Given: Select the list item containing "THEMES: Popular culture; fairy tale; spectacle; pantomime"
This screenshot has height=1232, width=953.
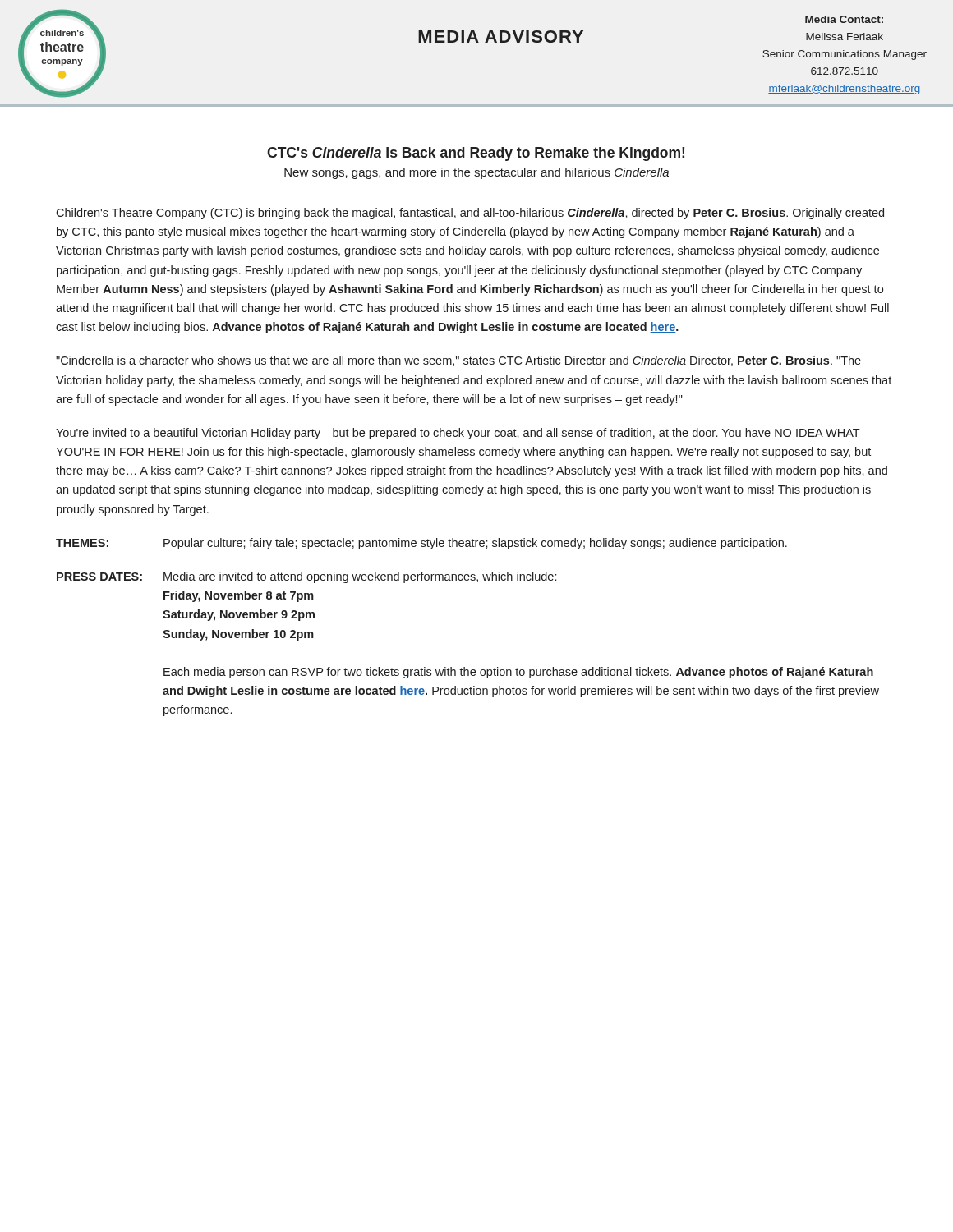Looking at the screenshot, I should [x=476, y=543].
